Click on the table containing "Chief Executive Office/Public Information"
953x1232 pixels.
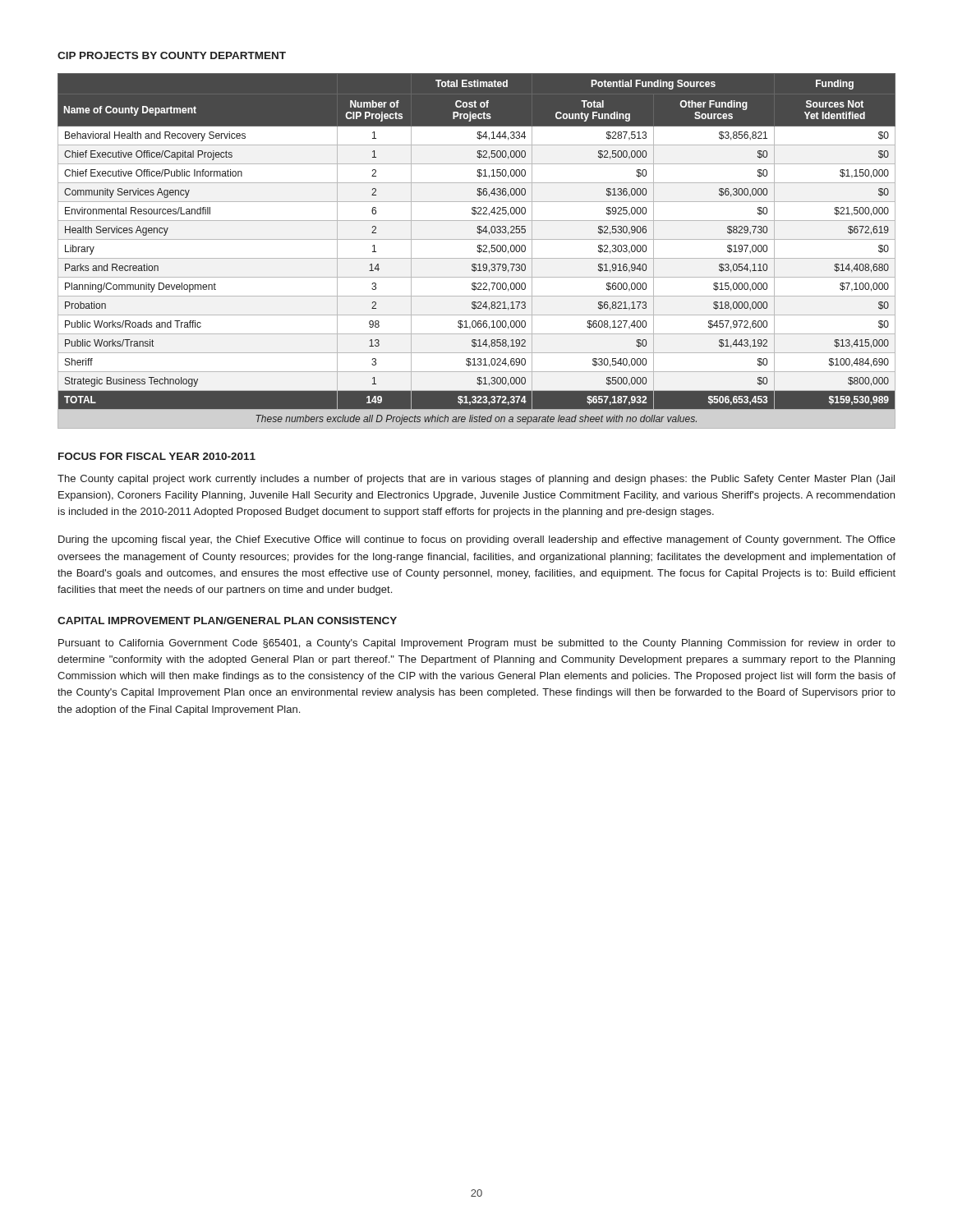[476, 251]
